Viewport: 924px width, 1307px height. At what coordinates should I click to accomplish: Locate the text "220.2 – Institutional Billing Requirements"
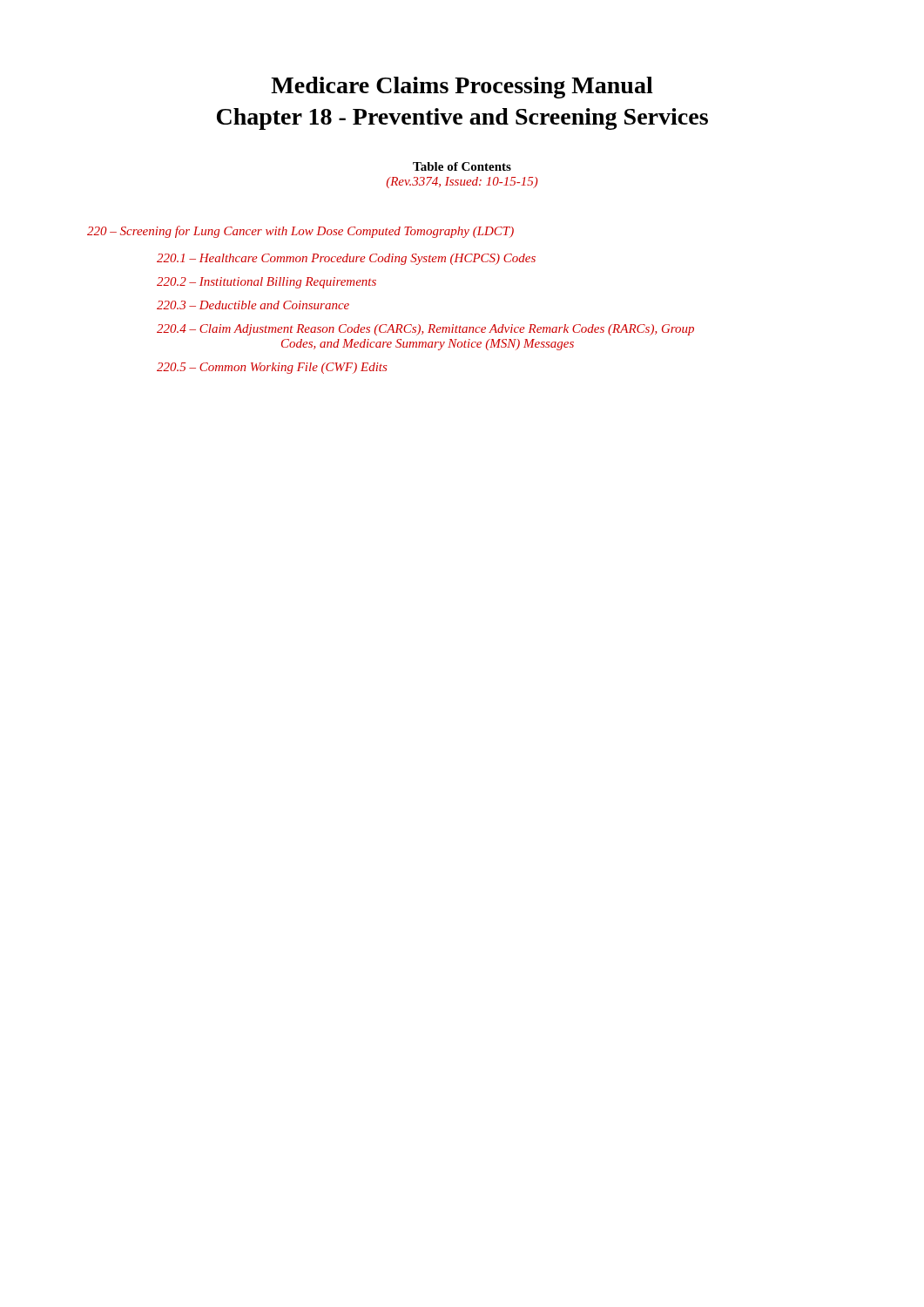pyautogui.click(x=266, y=283)
